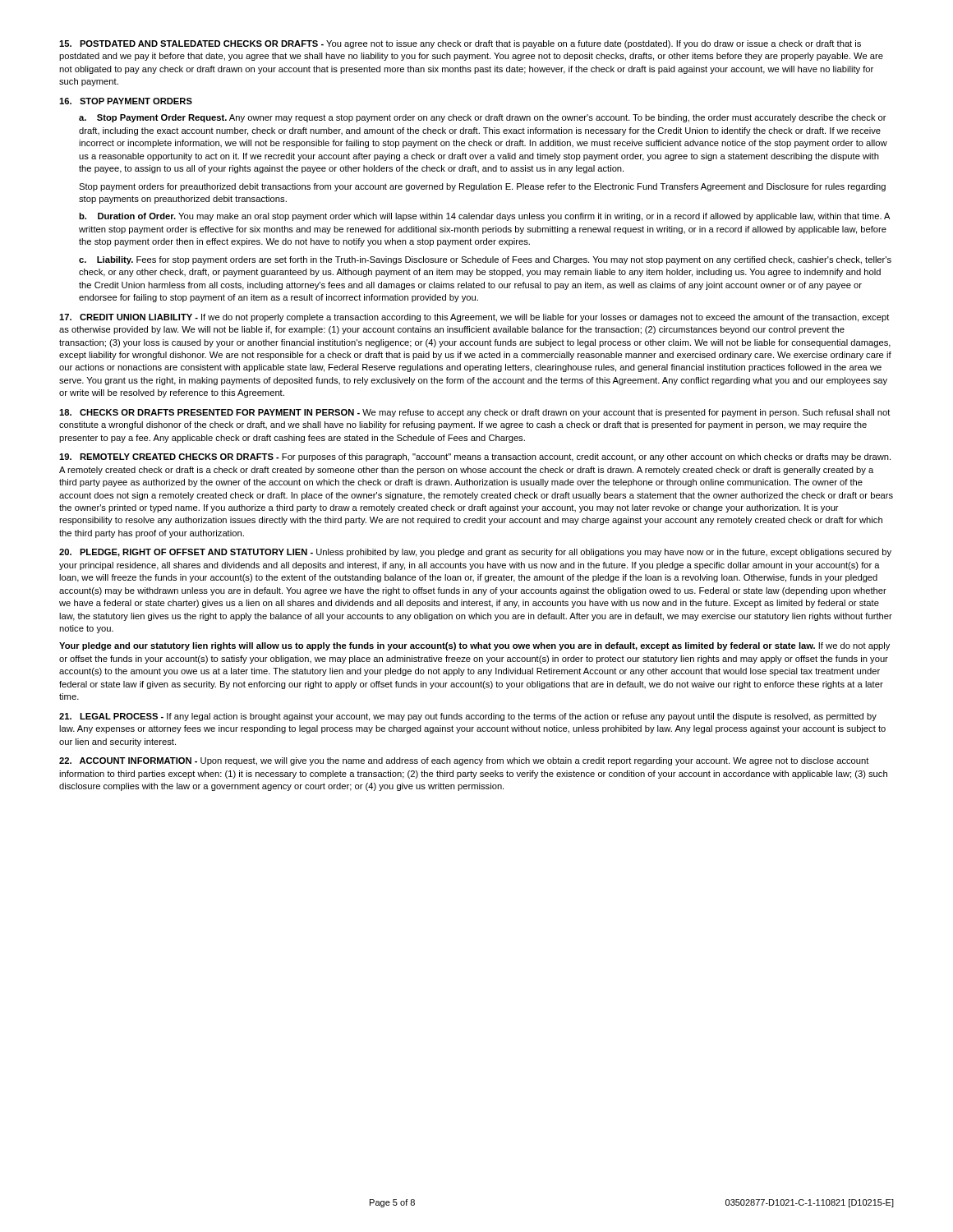Click the passage that begins "POSTDATED AND STALEDATED CHECKS"
953x1232 pixels.
tap(471, 63)
